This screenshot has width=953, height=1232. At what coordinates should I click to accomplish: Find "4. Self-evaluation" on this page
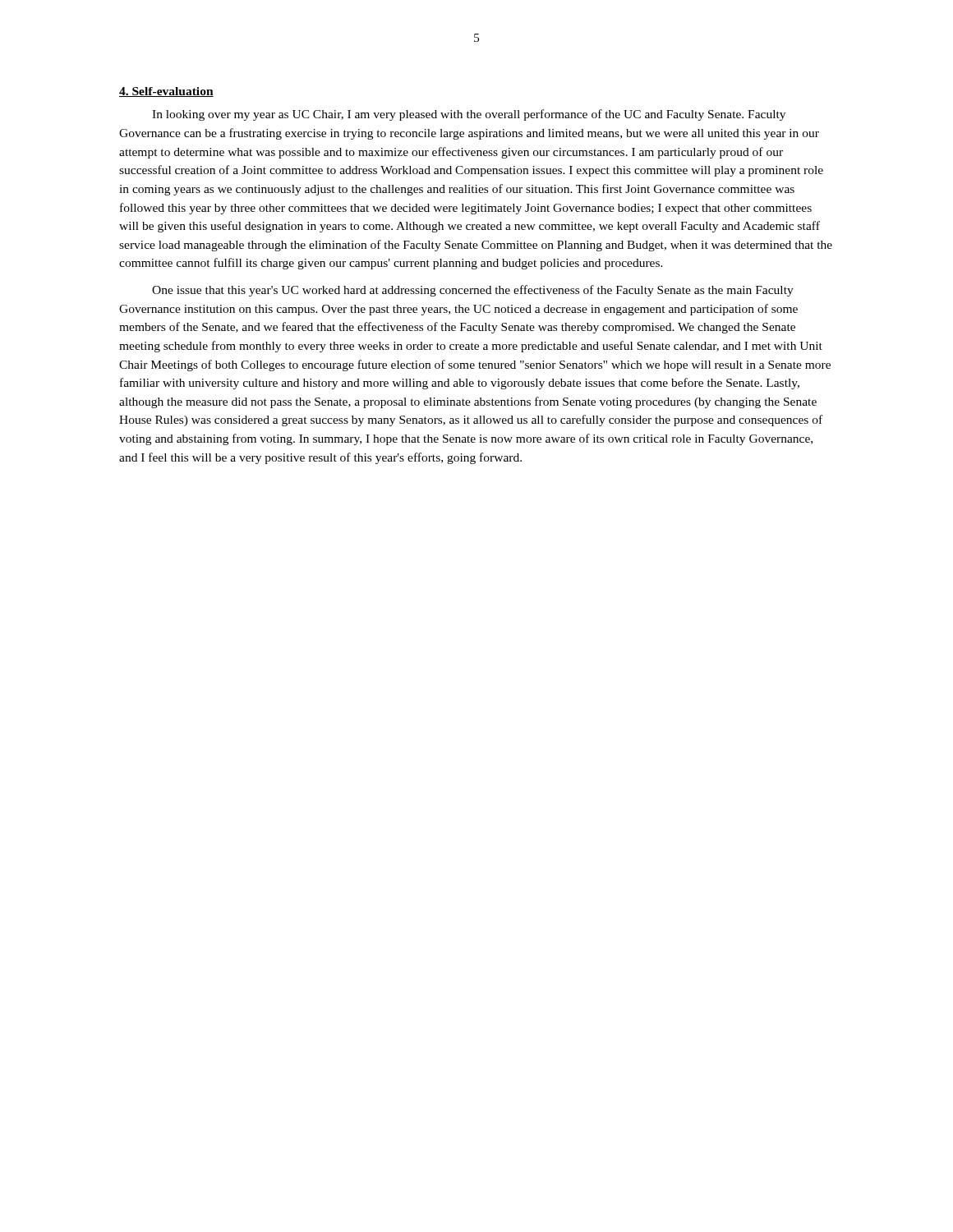pos(166,91)
